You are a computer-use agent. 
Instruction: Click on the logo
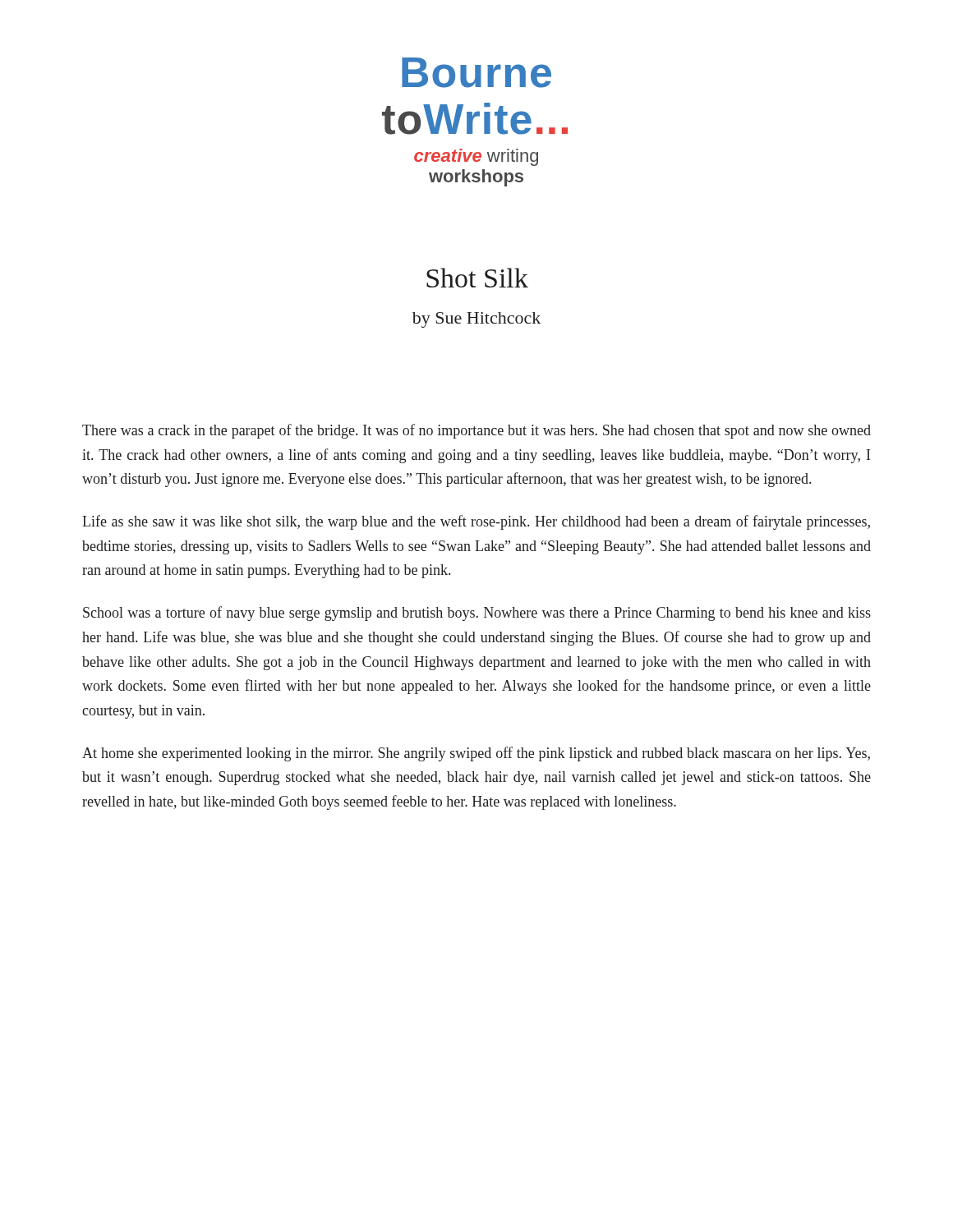click(476, 118)
